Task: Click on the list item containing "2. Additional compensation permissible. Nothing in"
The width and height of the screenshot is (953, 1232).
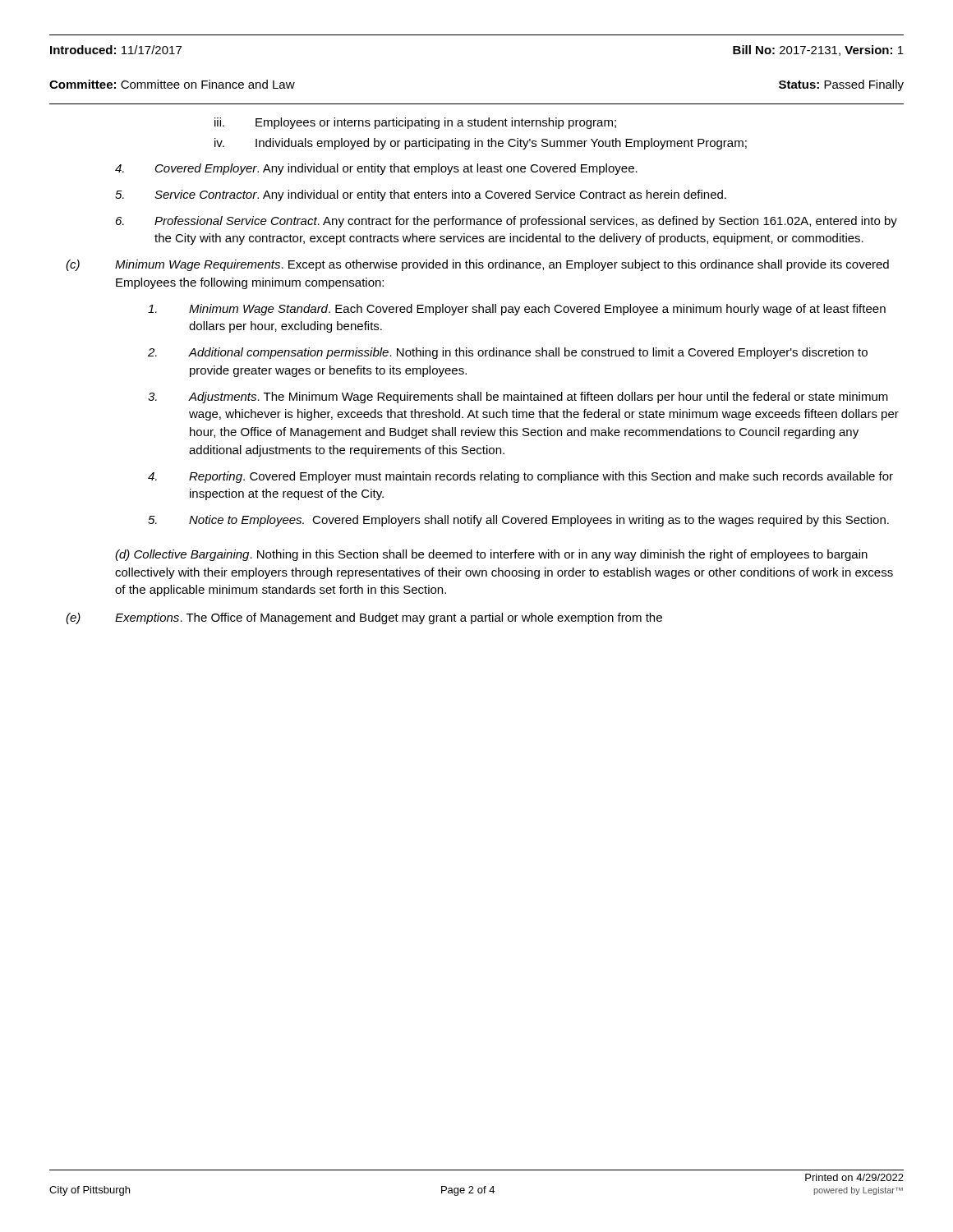Action: click(526, 361)
